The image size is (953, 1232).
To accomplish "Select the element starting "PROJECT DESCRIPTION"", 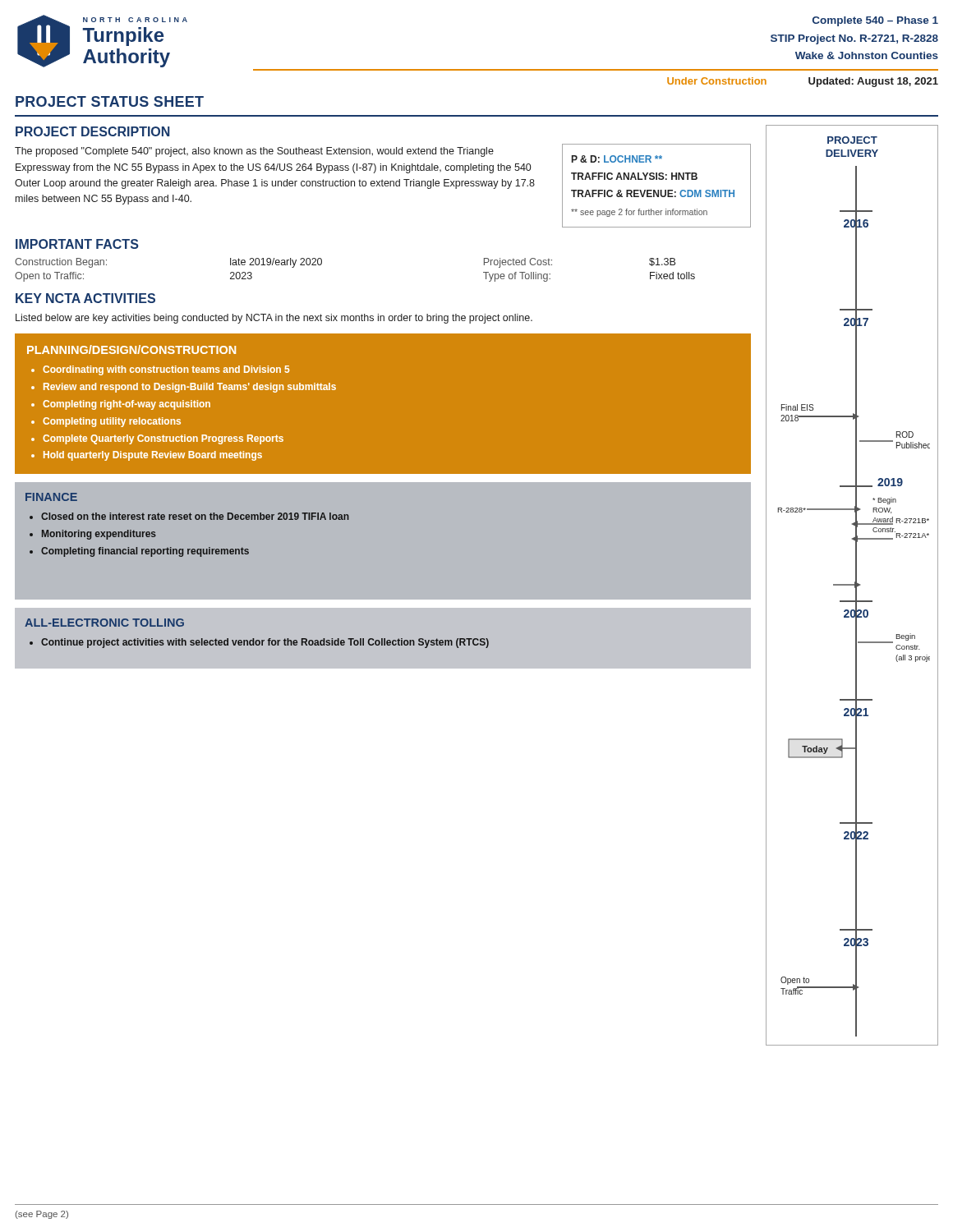I will click(x=93, y=132).
